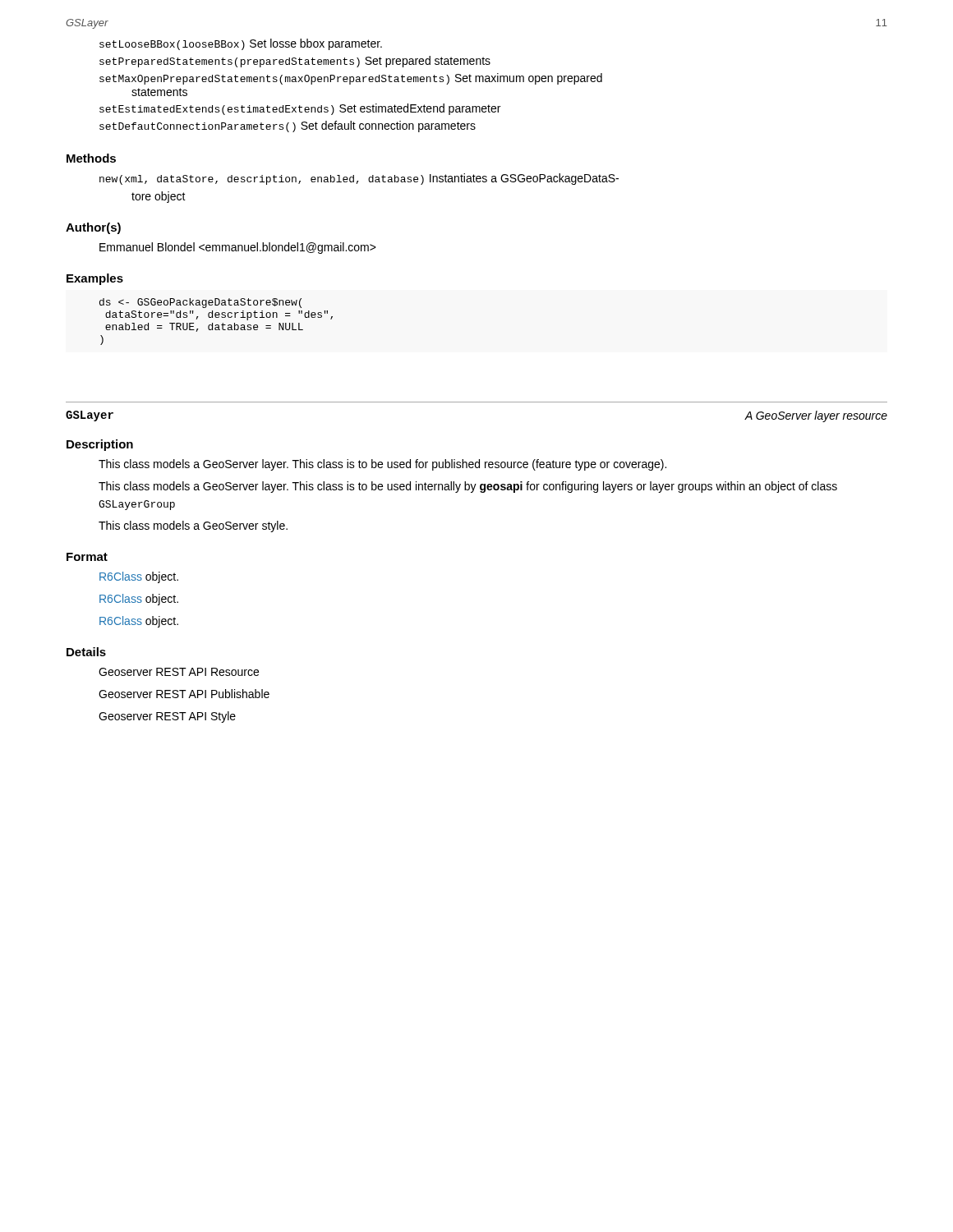Screen dimensions: 1232x953
Task: Find the block starting "GSLayer A GeoServer layer"
Action: pyautogui.click(x=83, y=416)
